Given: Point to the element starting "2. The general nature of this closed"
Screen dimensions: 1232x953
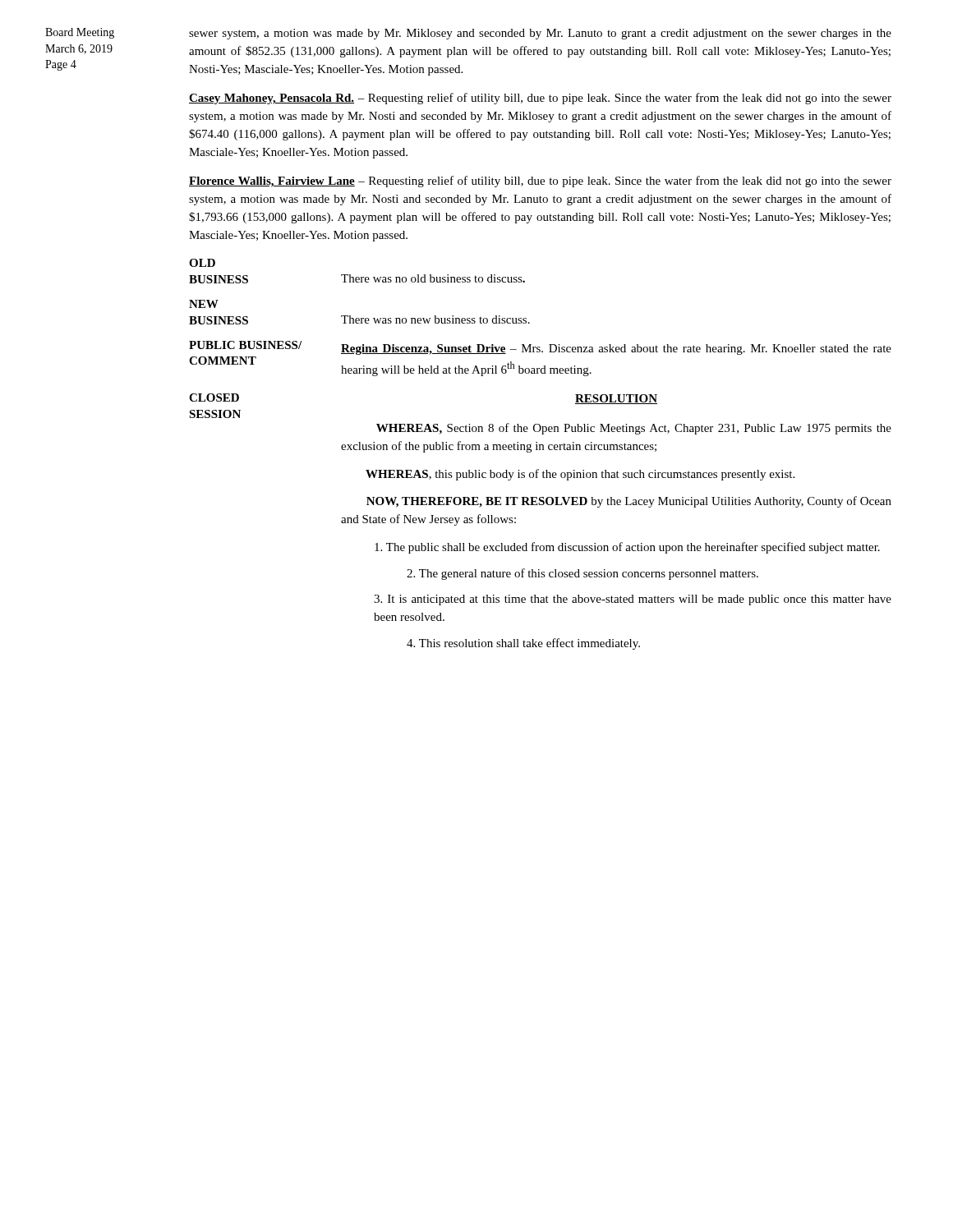Looking at the screenshot, I should click(x=583, y=573).
